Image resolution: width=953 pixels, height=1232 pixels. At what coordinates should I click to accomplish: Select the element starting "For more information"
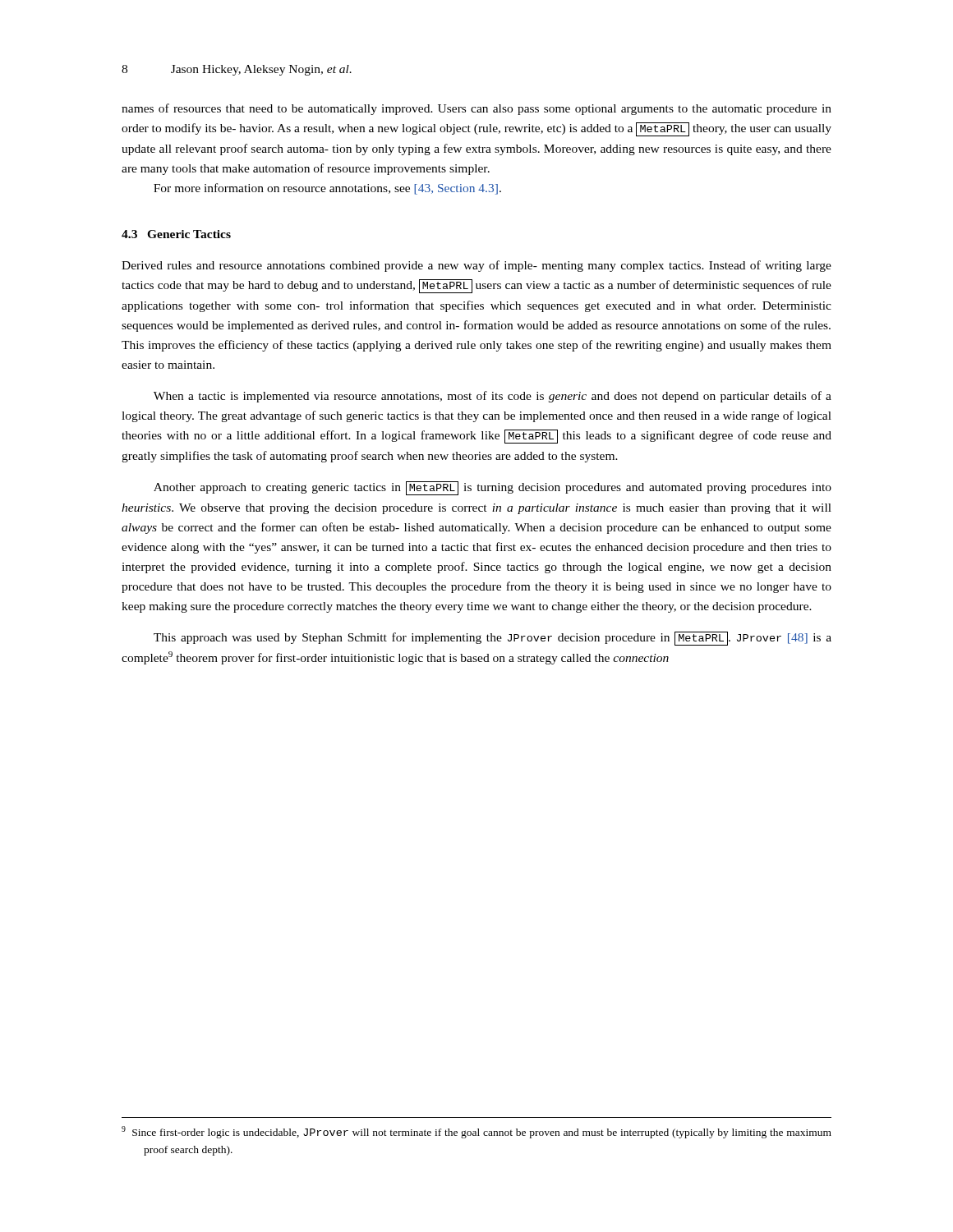pyautogui.click(x=476, y=188)
